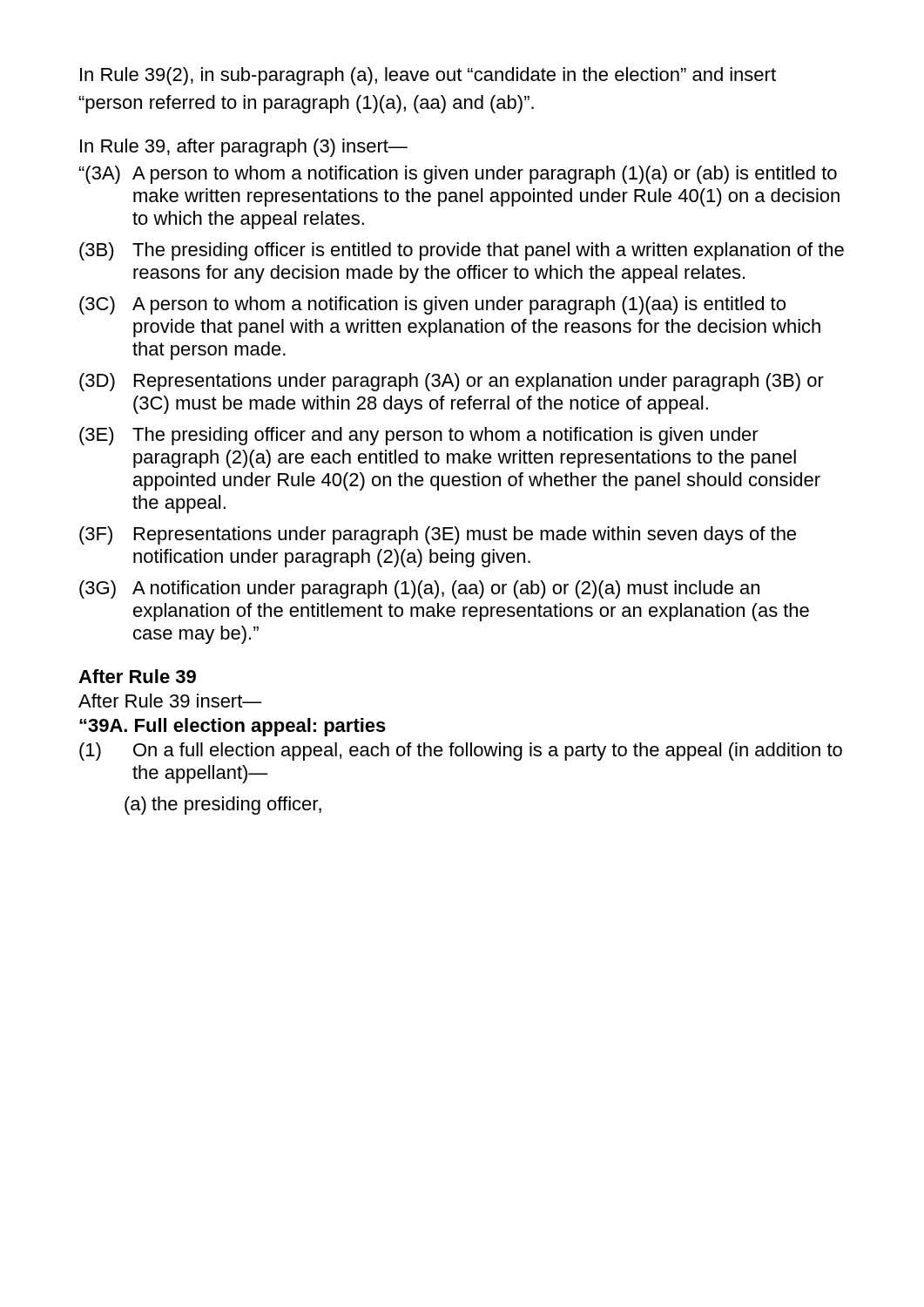924x1307 pixels.
Task: Locate the list item that reads "(1) On a full"
Action: point(462,761)
